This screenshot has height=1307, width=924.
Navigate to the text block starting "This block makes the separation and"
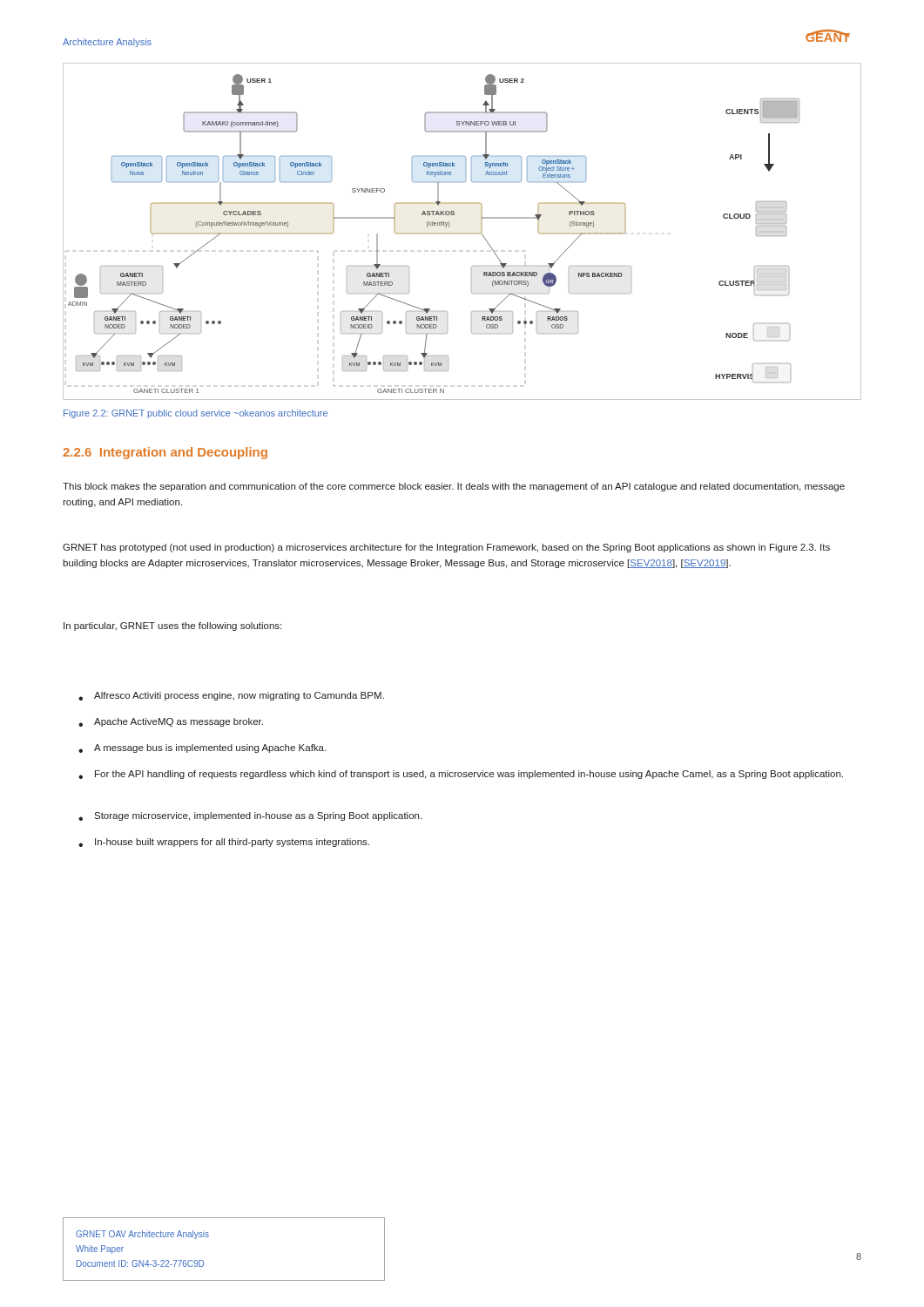[454, 494]
